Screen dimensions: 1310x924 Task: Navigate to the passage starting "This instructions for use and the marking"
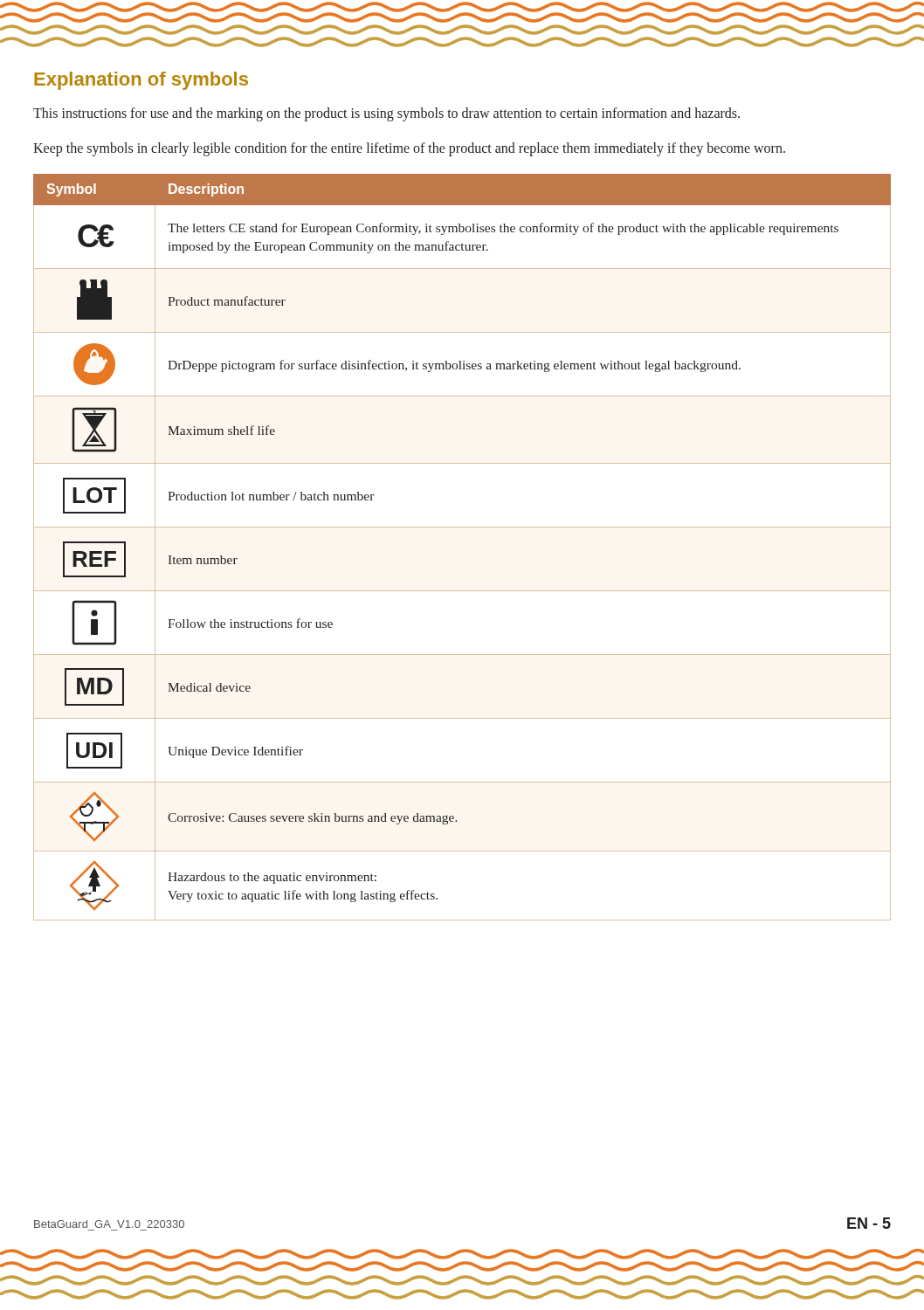pos(387,113)
